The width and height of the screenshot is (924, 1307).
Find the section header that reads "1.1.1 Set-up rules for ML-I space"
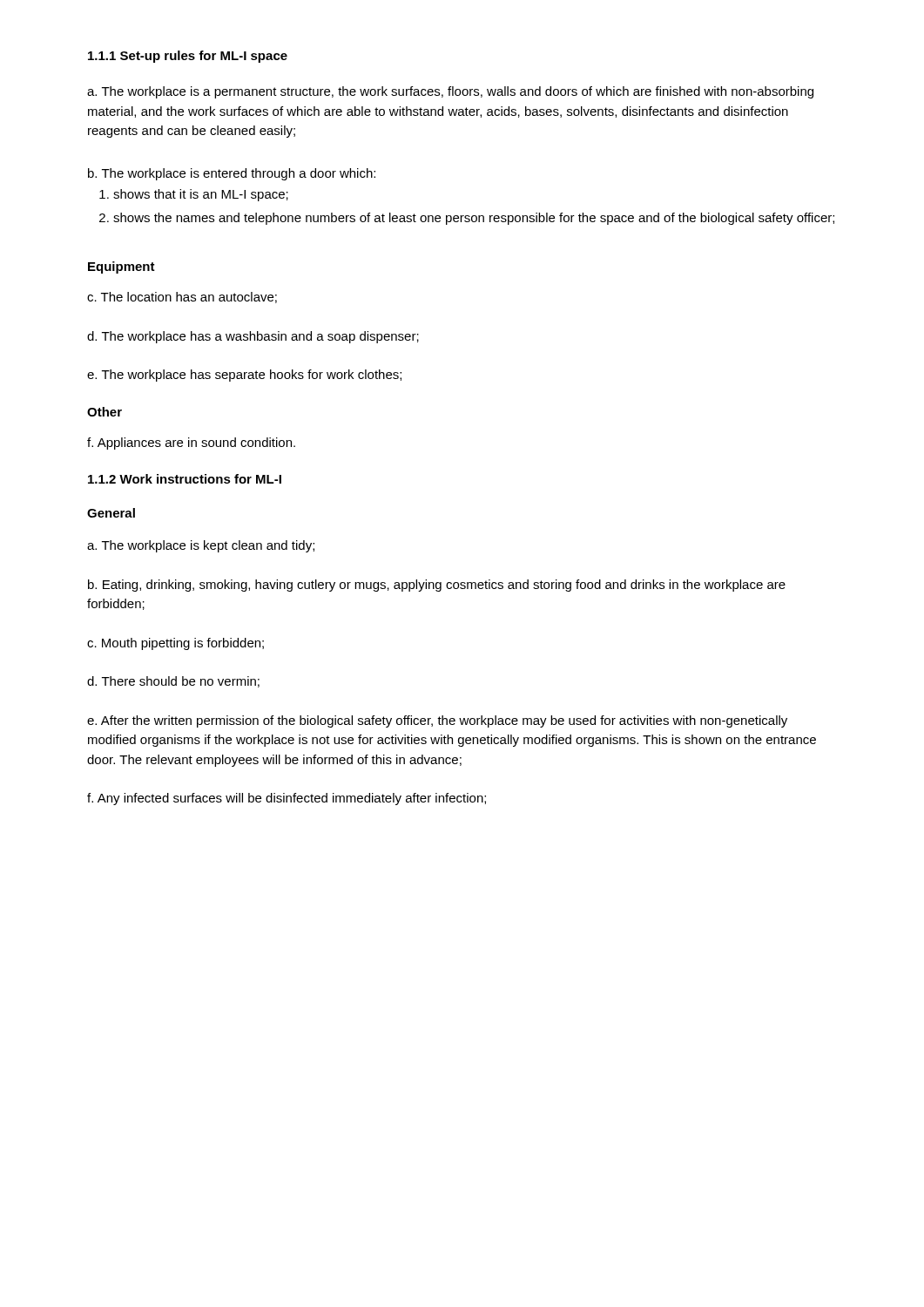tap(187, 55)
